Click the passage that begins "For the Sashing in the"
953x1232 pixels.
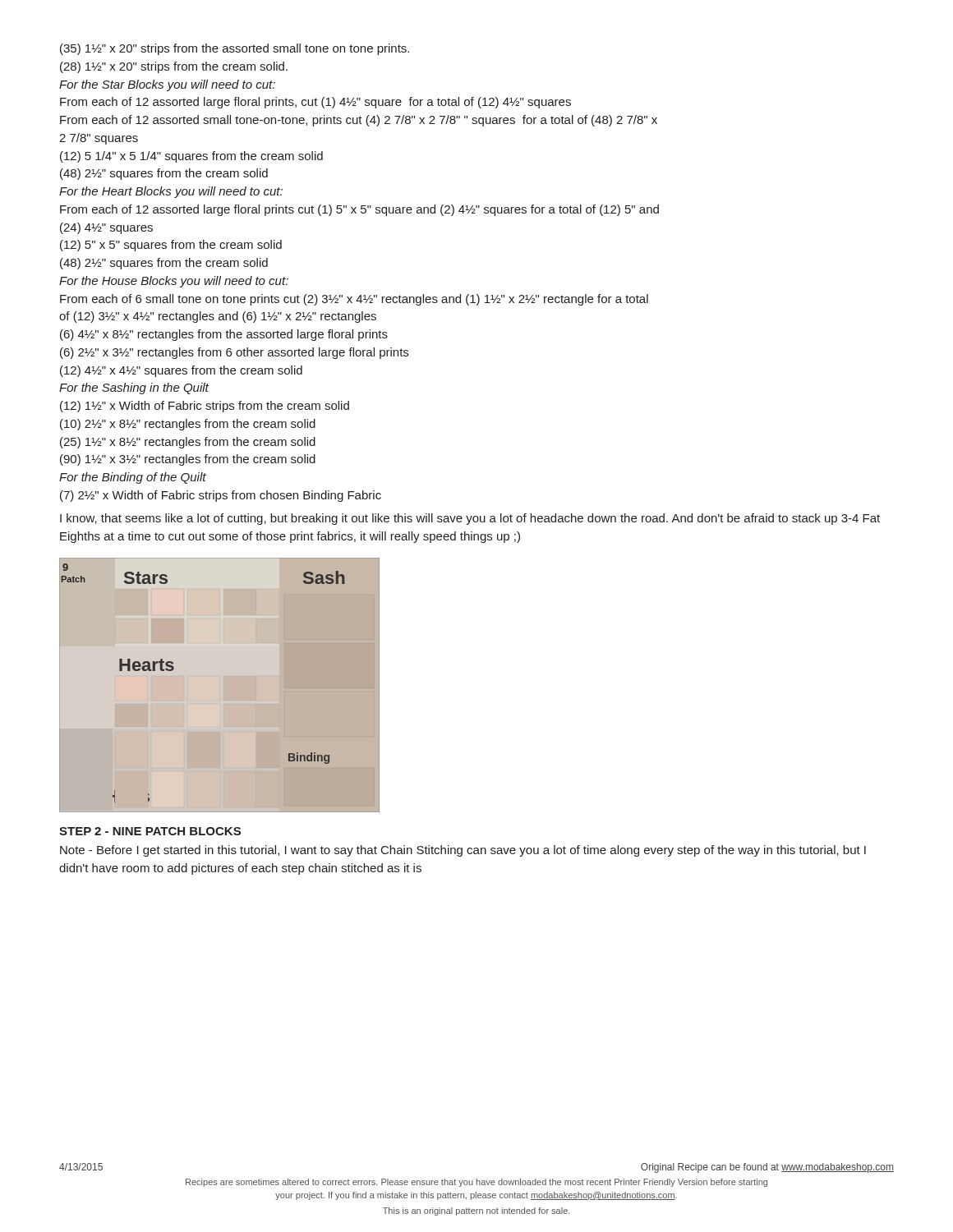134,387
